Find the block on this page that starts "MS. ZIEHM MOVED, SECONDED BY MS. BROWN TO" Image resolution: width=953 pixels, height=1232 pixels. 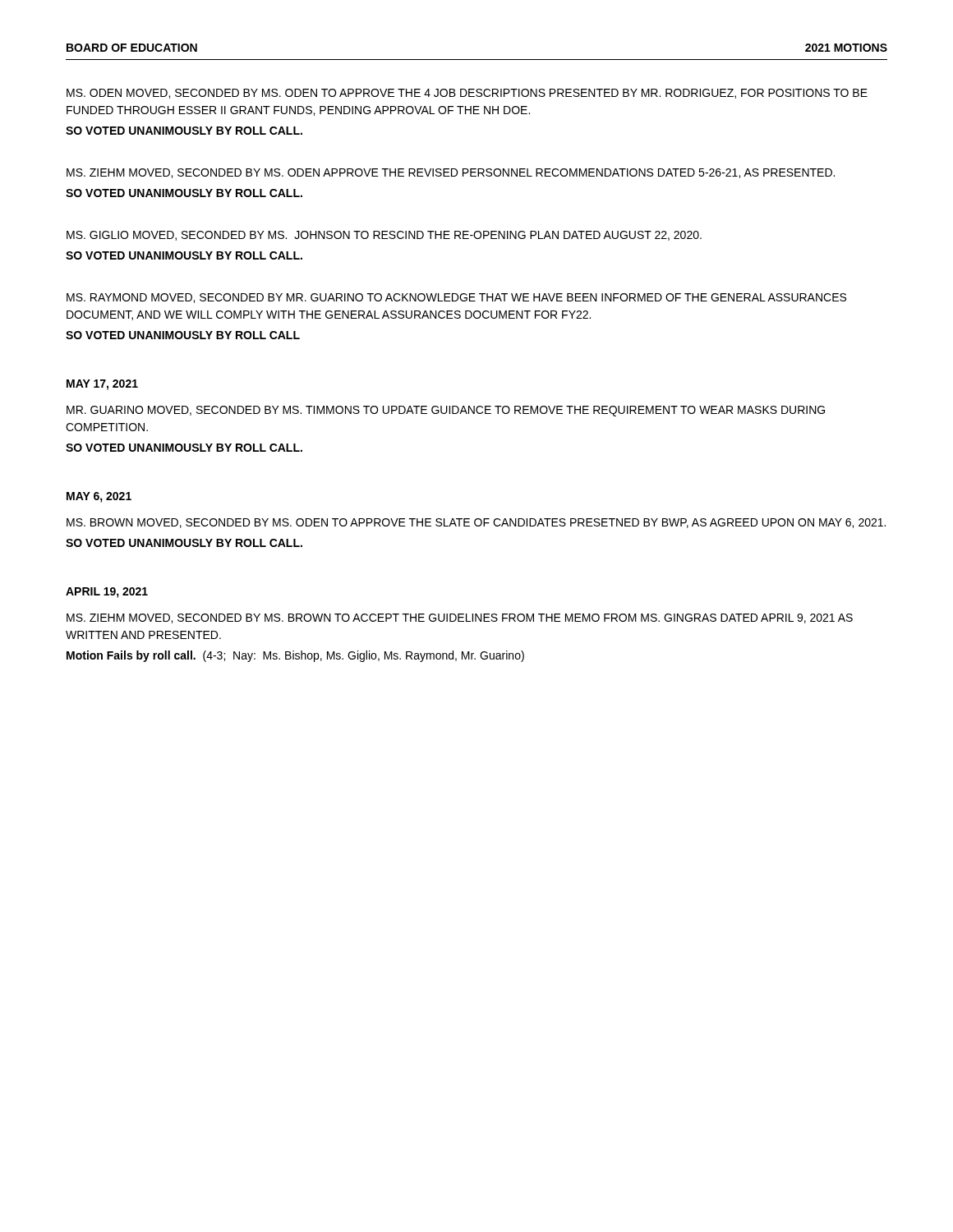click(x=460, y=618)
